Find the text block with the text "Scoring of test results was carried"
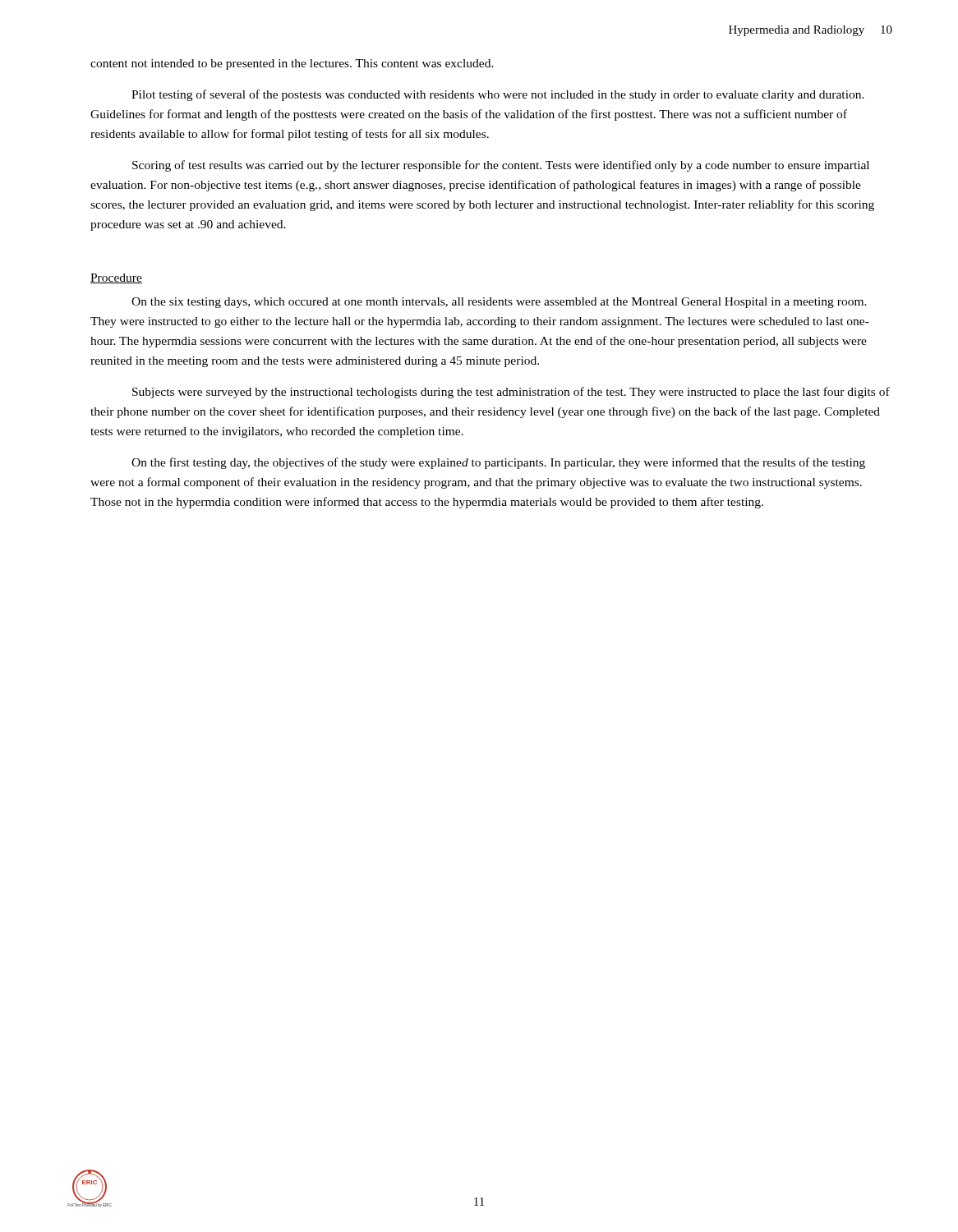958x1232 pixels. (482, 194)
